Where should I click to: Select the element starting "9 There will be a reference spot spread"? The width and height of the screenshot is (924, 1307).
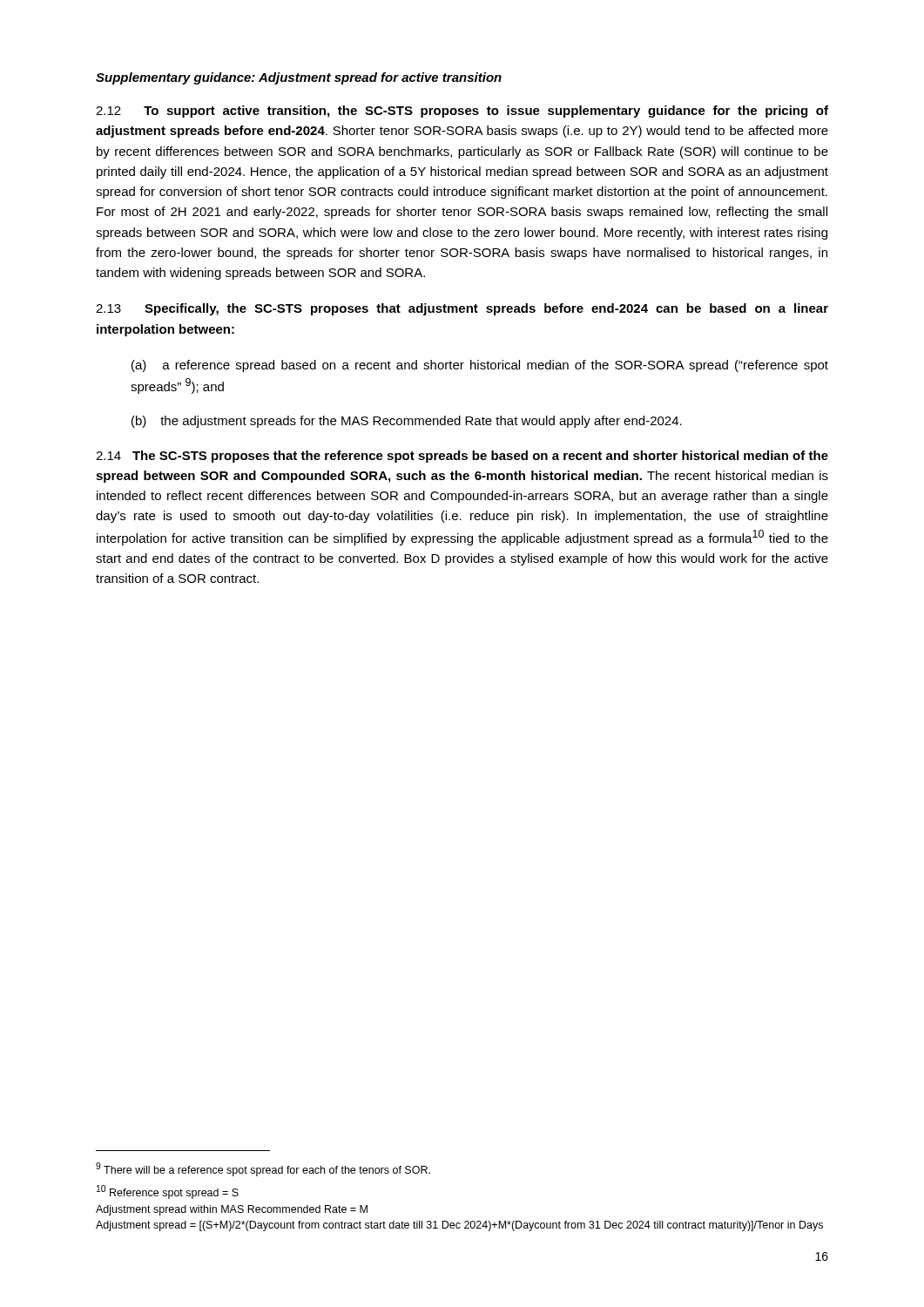point(263,1169)
